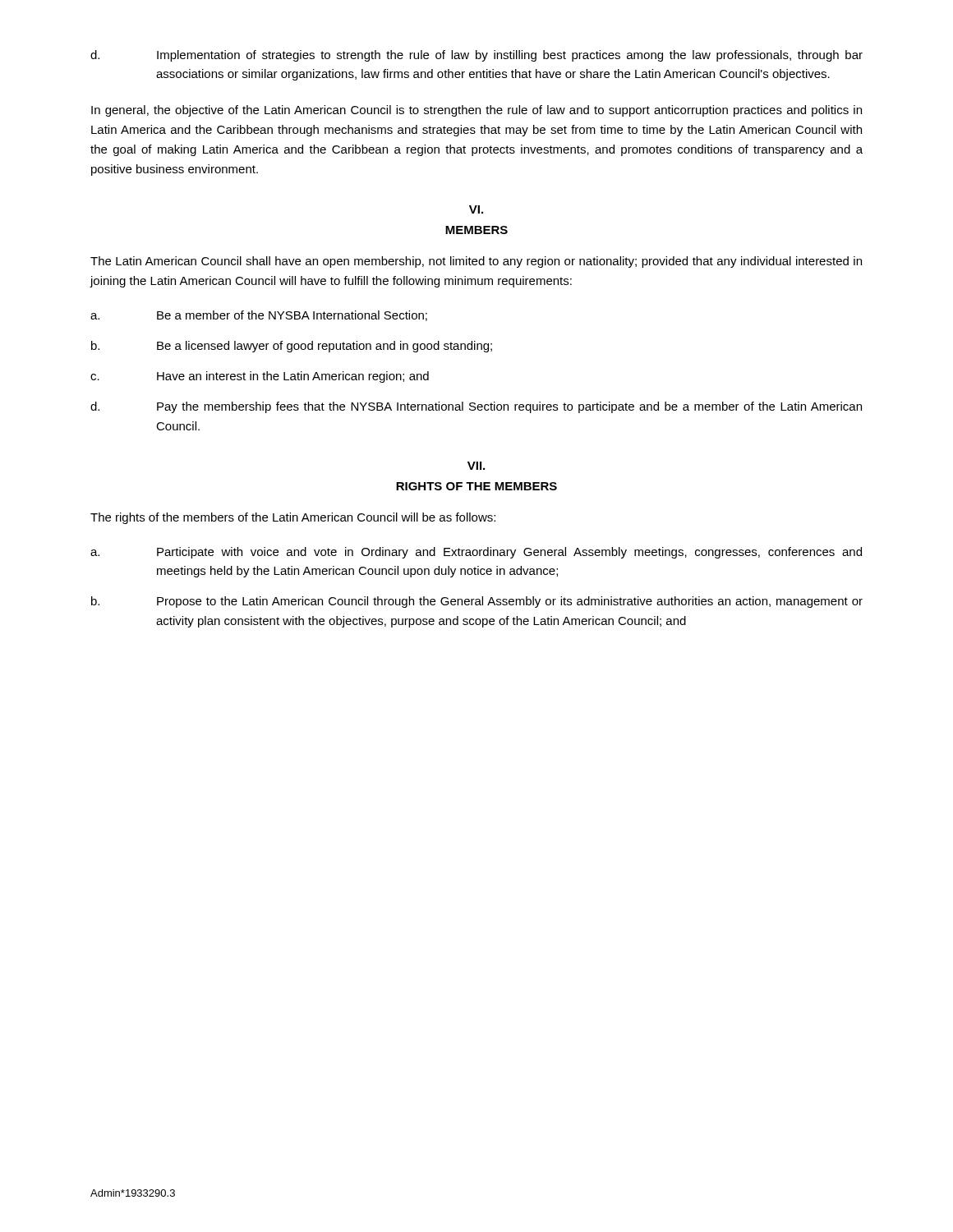Screen dimensions: 1232x953
Task: Find the text starting "d. Pay the membership"
Action: coord(476,416)
